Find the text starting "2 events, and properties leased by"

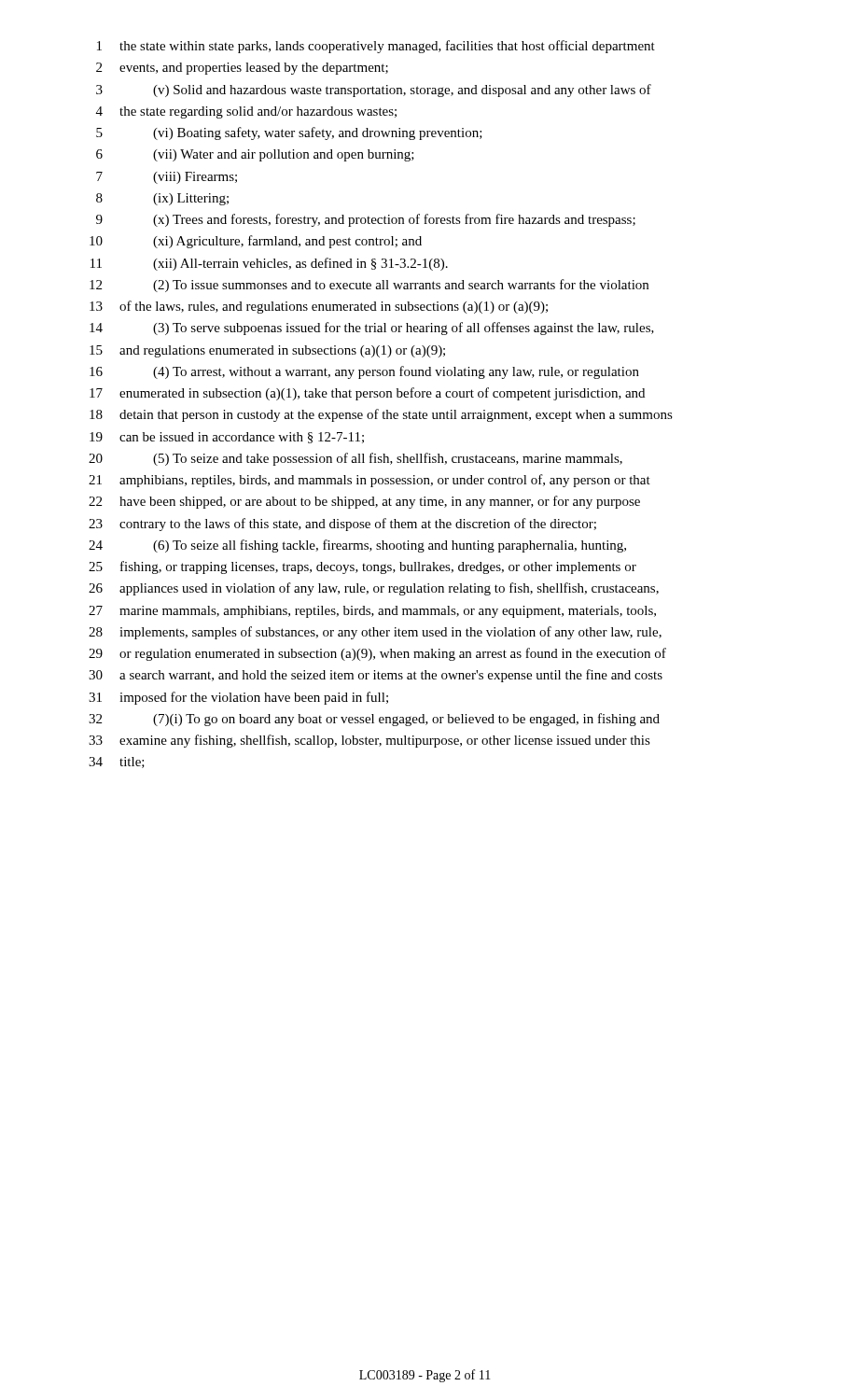tap(242, 69)
